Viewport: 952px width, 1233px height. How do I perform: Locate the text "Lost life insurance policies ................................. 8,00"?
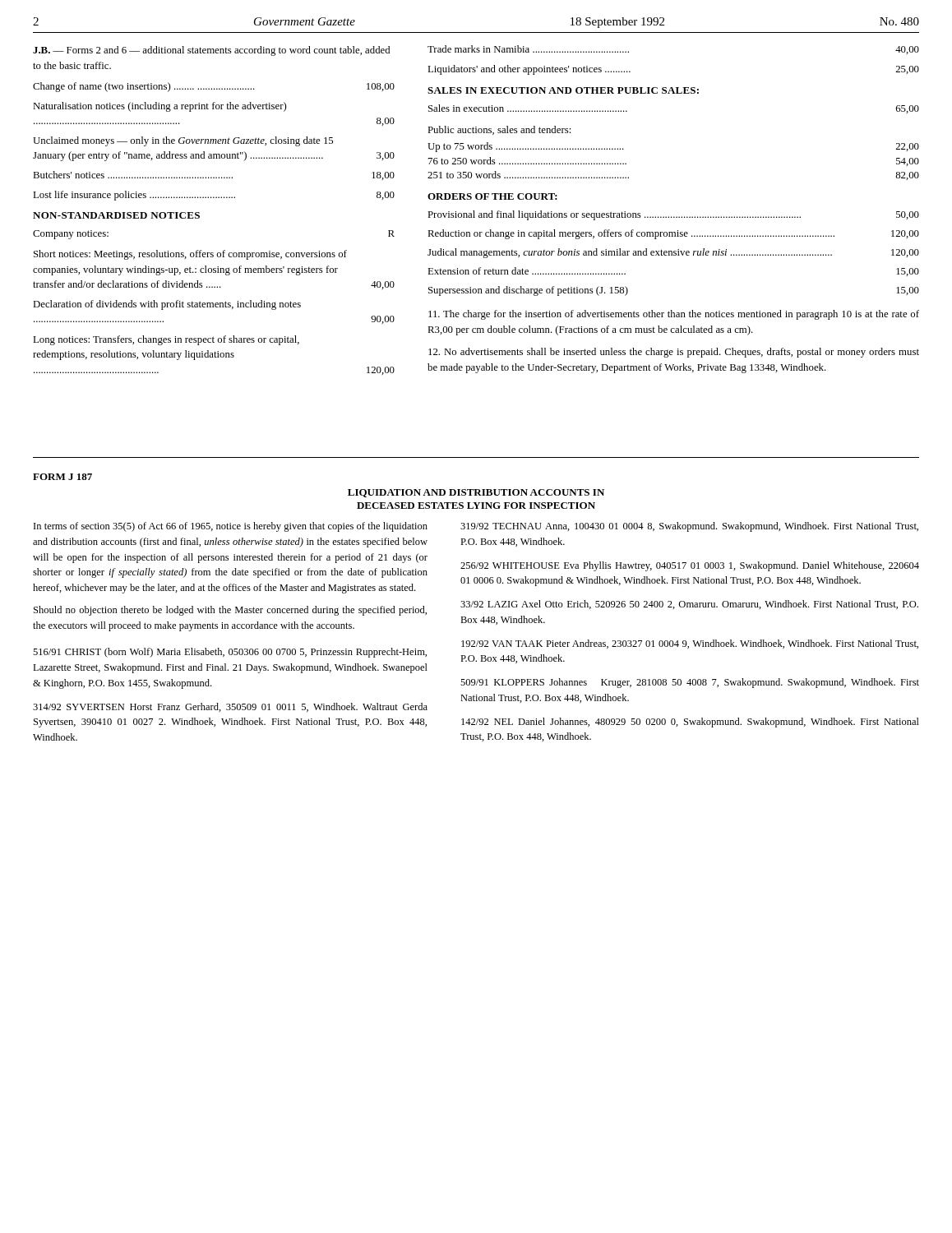[x=214, y=195]
